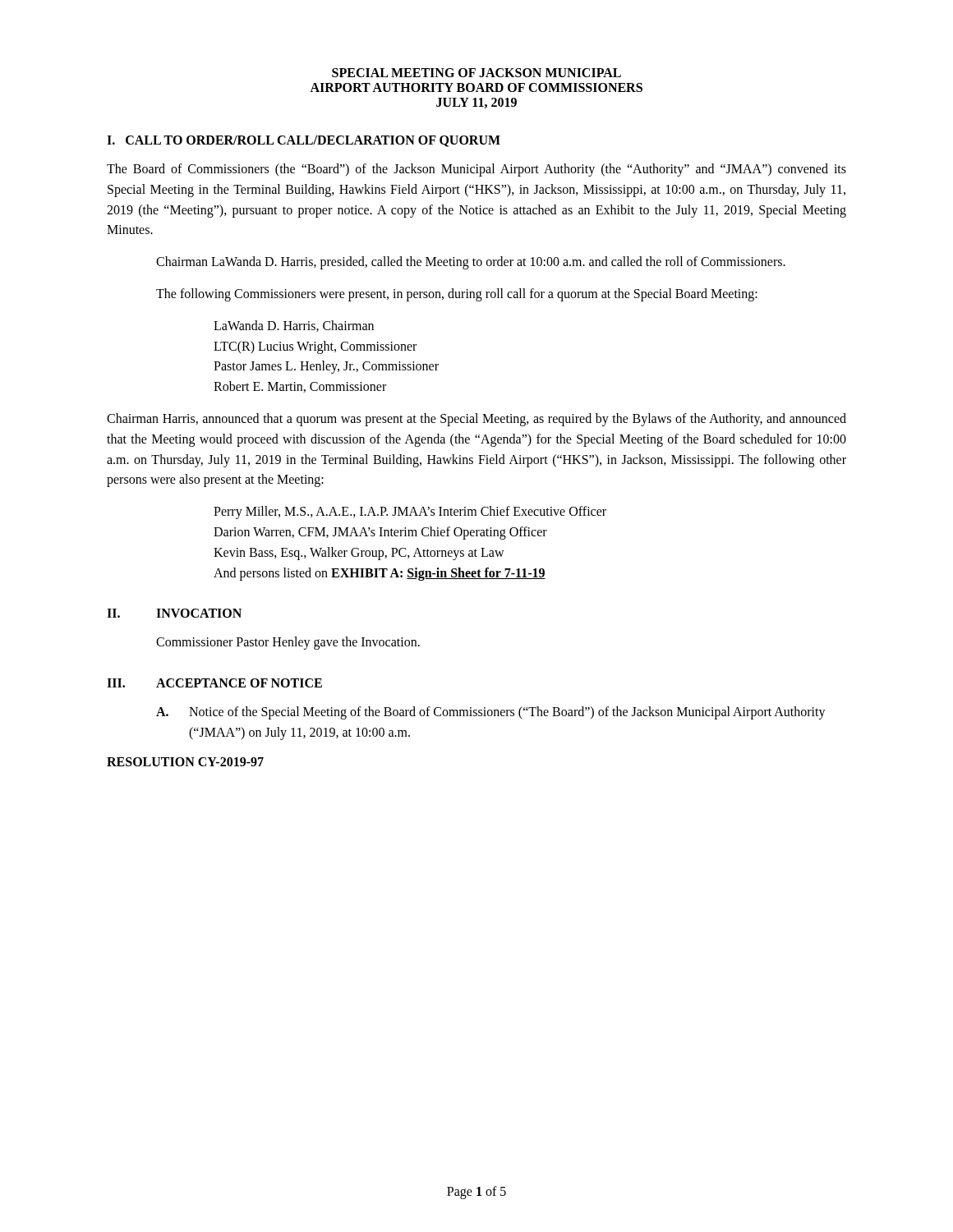Locate the block of text that opens with "LaWanda D. Harris,"
This screenshot has height=1232, width=953.
(326, 356)
